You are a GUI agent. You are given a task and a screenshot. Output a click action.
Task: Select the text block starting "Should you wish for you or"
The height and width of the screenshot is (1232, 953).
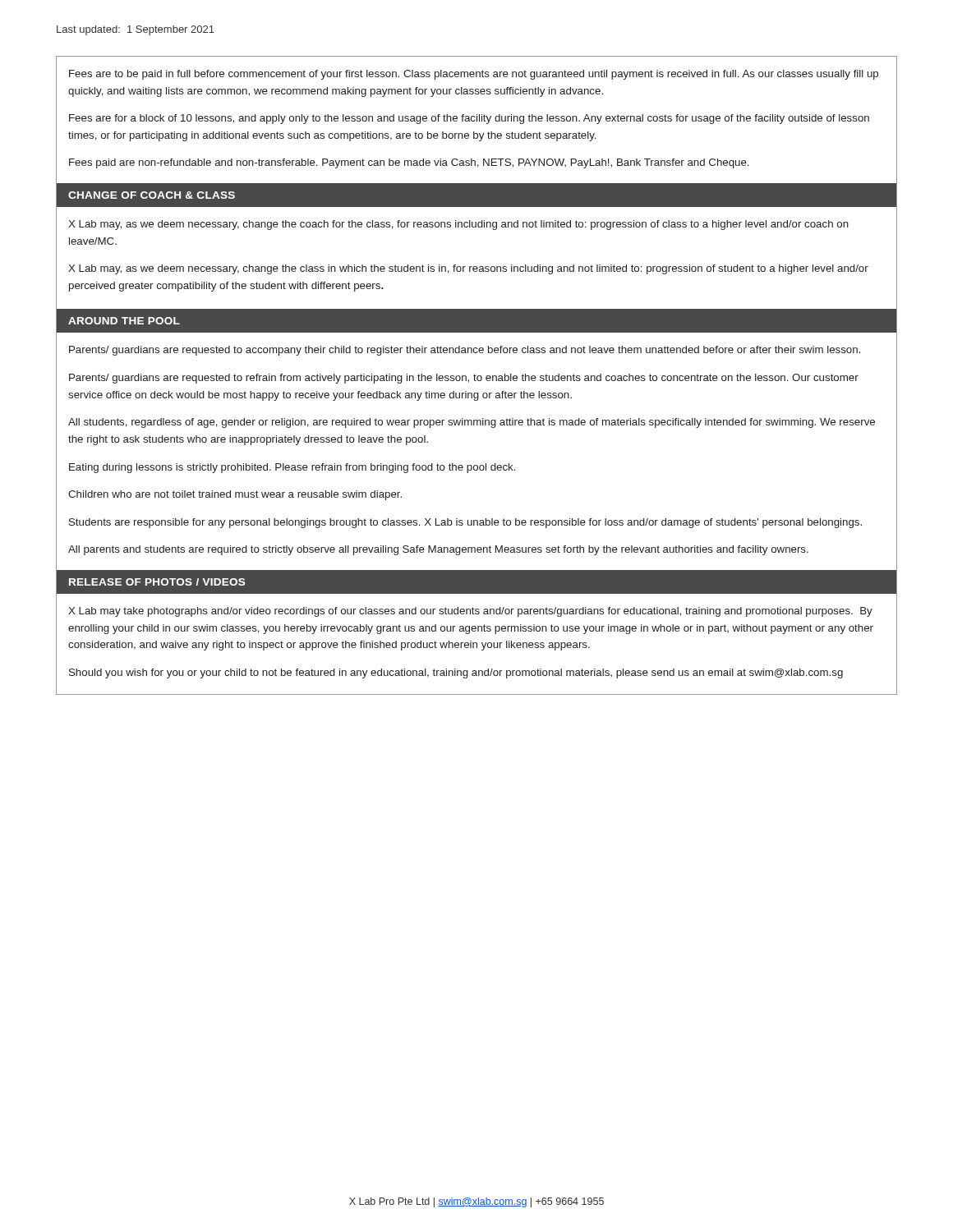[476, 673]
